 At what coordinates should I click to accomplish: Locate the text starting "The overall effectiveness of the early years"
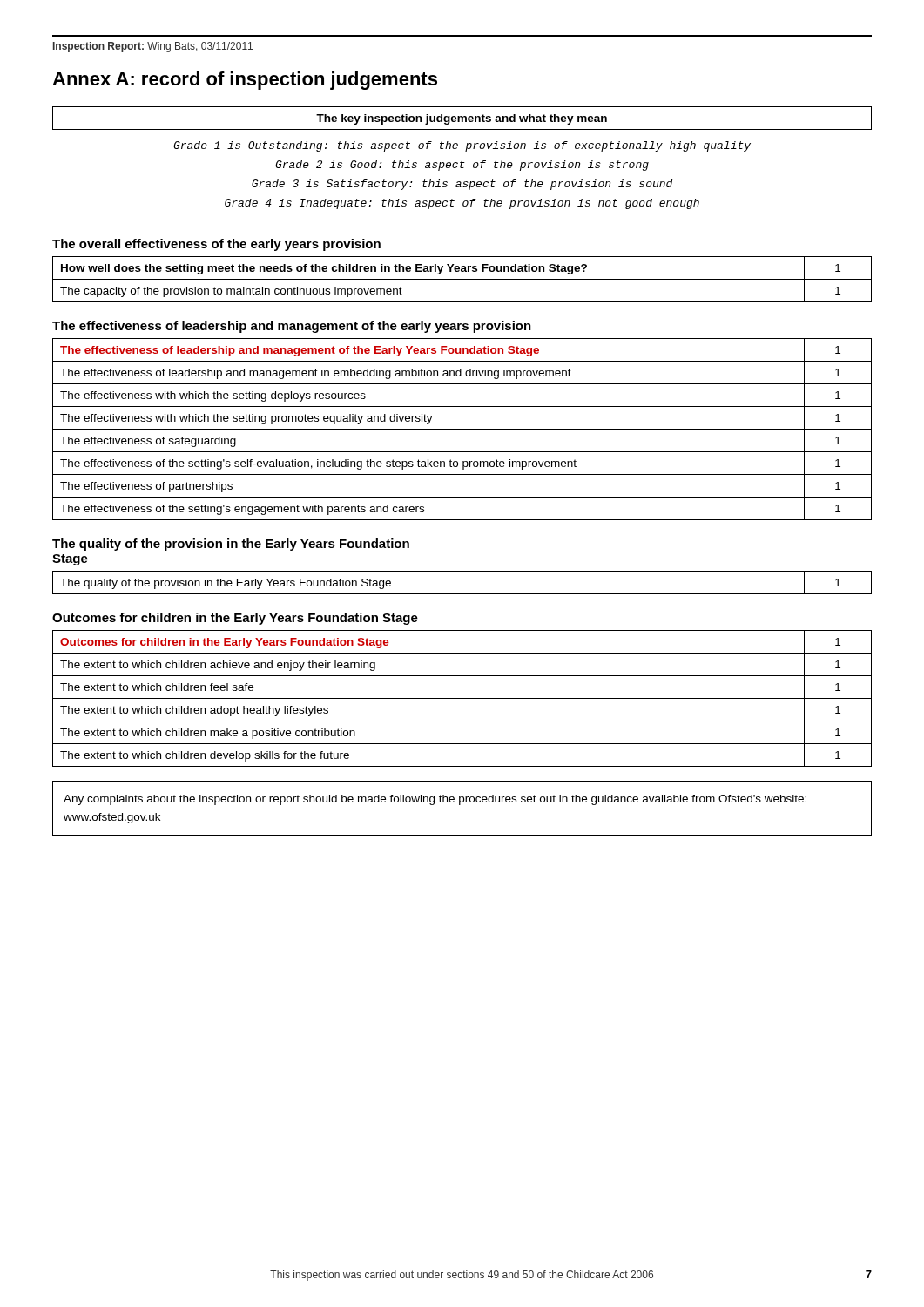coord(216,245)
